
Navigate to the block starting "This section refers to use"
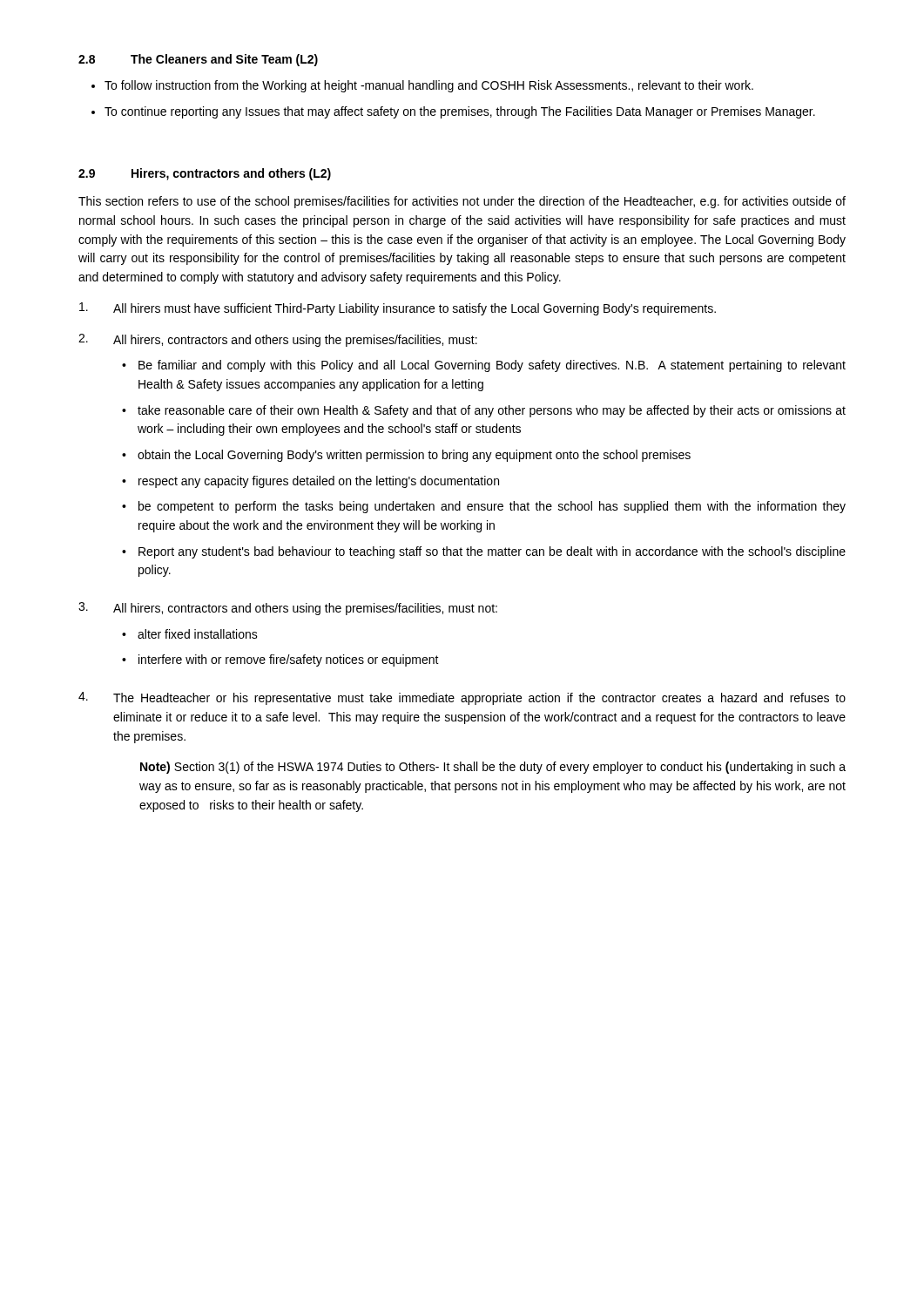[462, 239]
